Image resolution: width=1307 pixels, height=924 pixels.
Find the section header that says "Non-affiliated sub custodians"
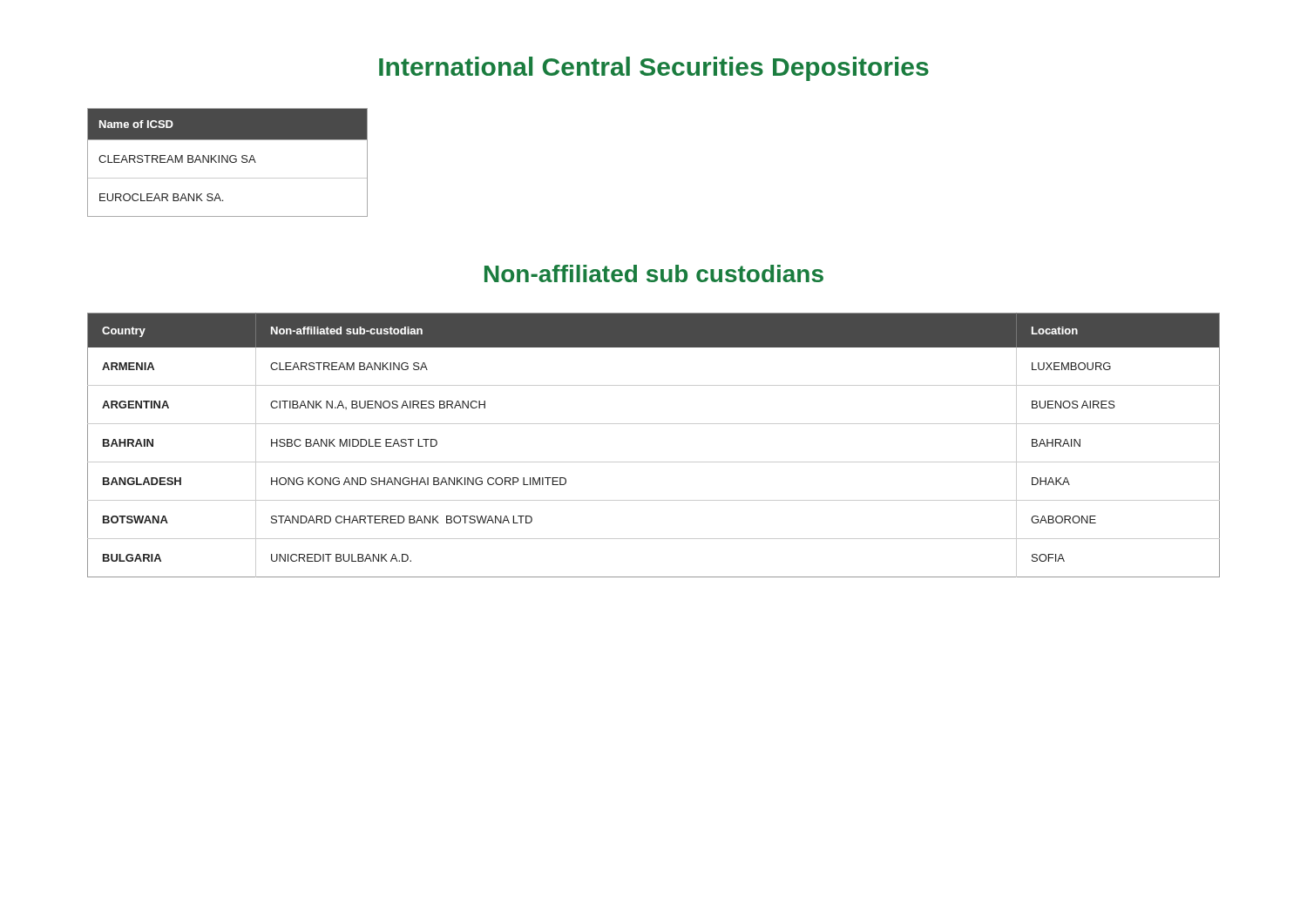[654, 274]
